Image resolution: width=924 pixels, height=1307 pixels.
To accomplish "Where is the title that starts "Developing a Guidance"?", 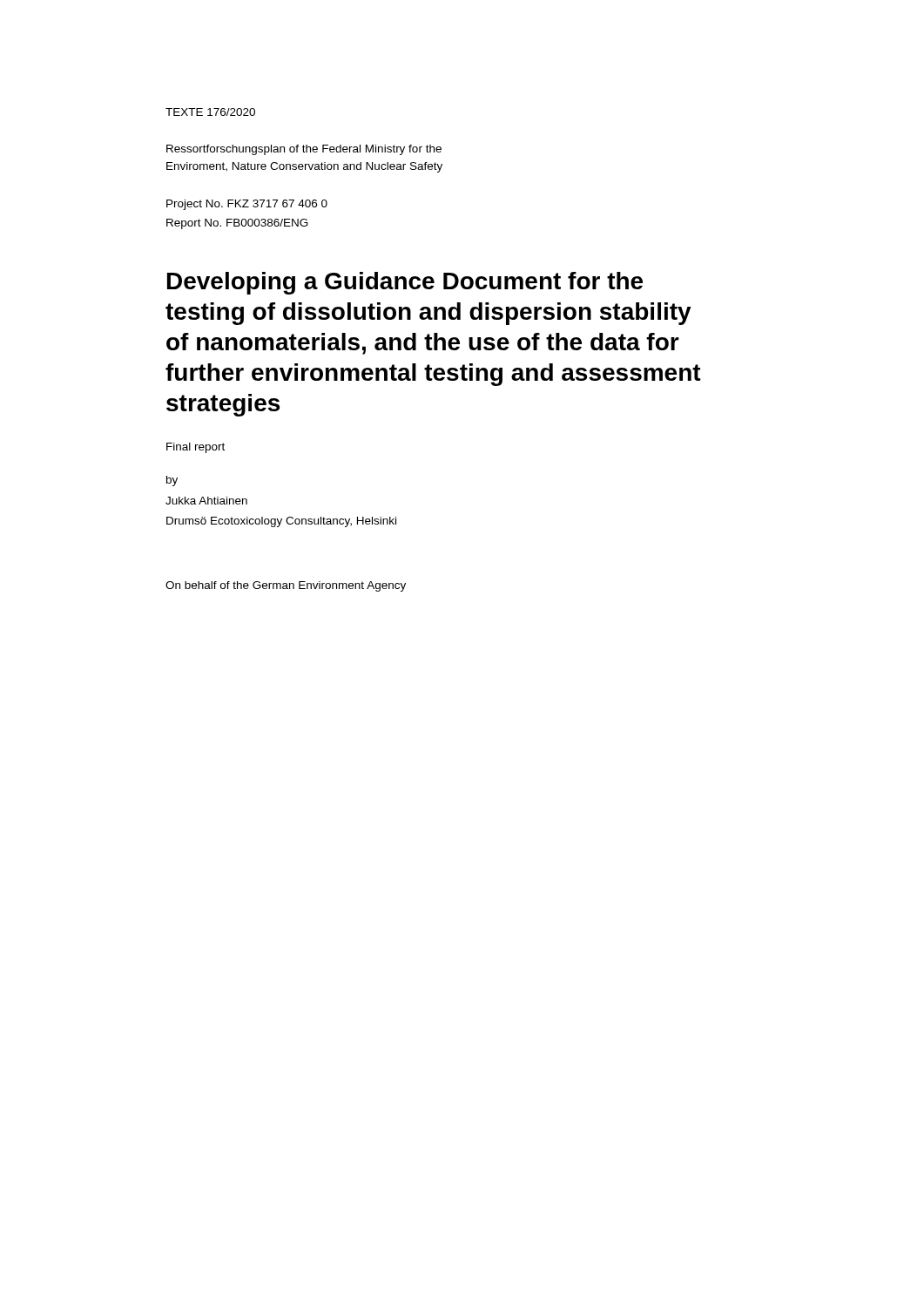I will coord(433,342).
